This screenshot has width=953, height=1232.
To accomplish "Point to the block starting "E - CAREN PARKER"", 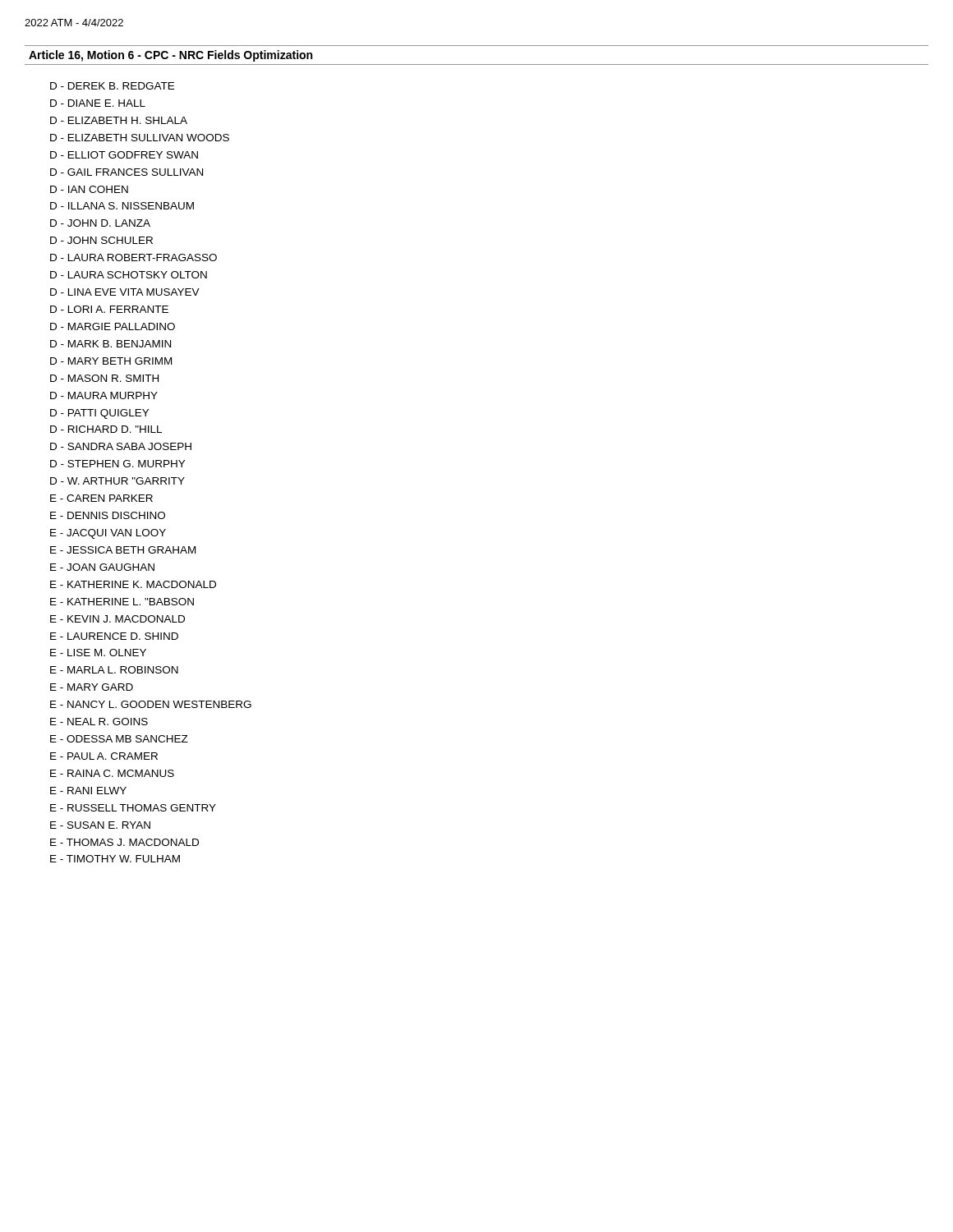I will 101,498.
